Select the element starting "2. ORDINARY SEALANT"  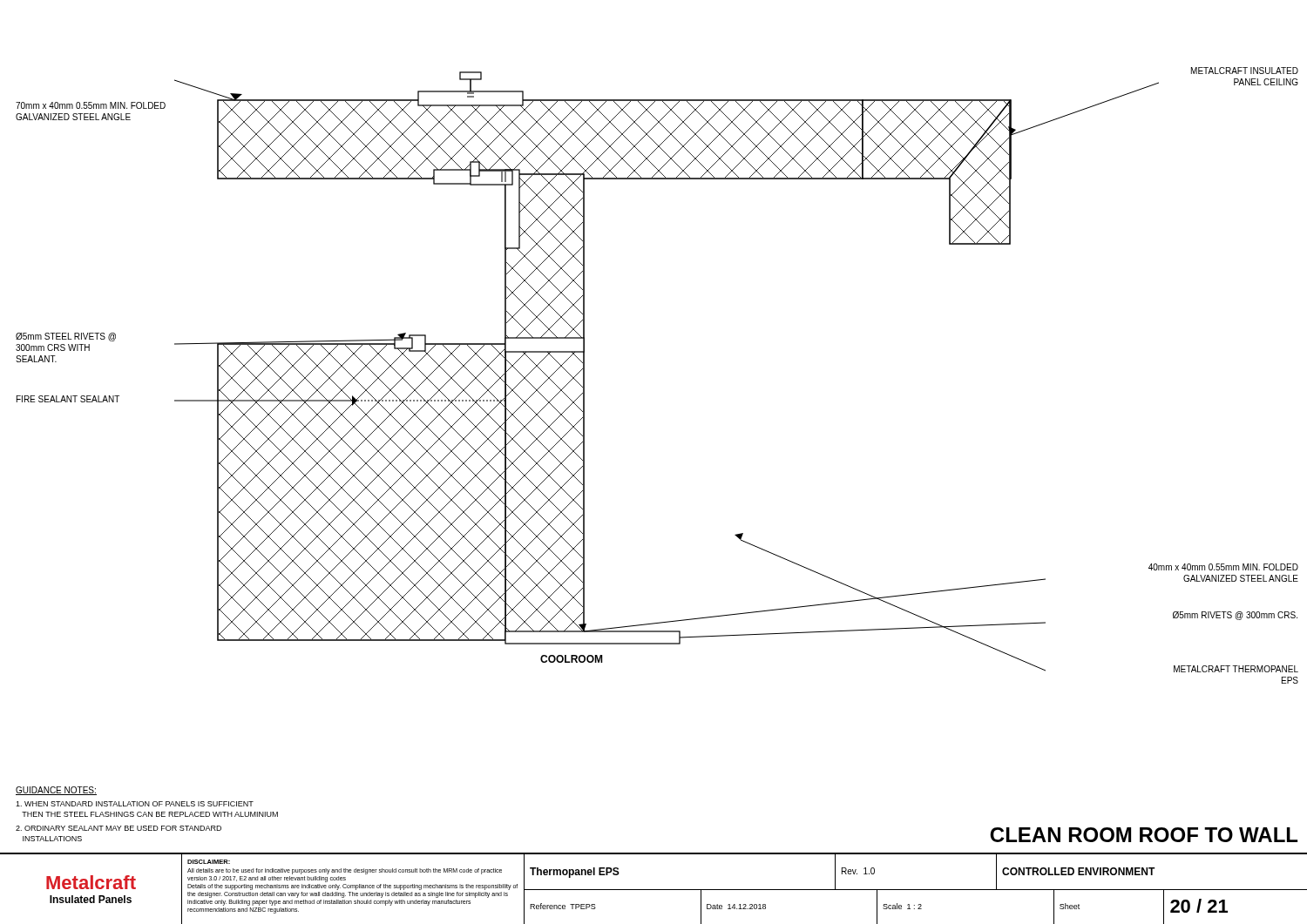119,833
